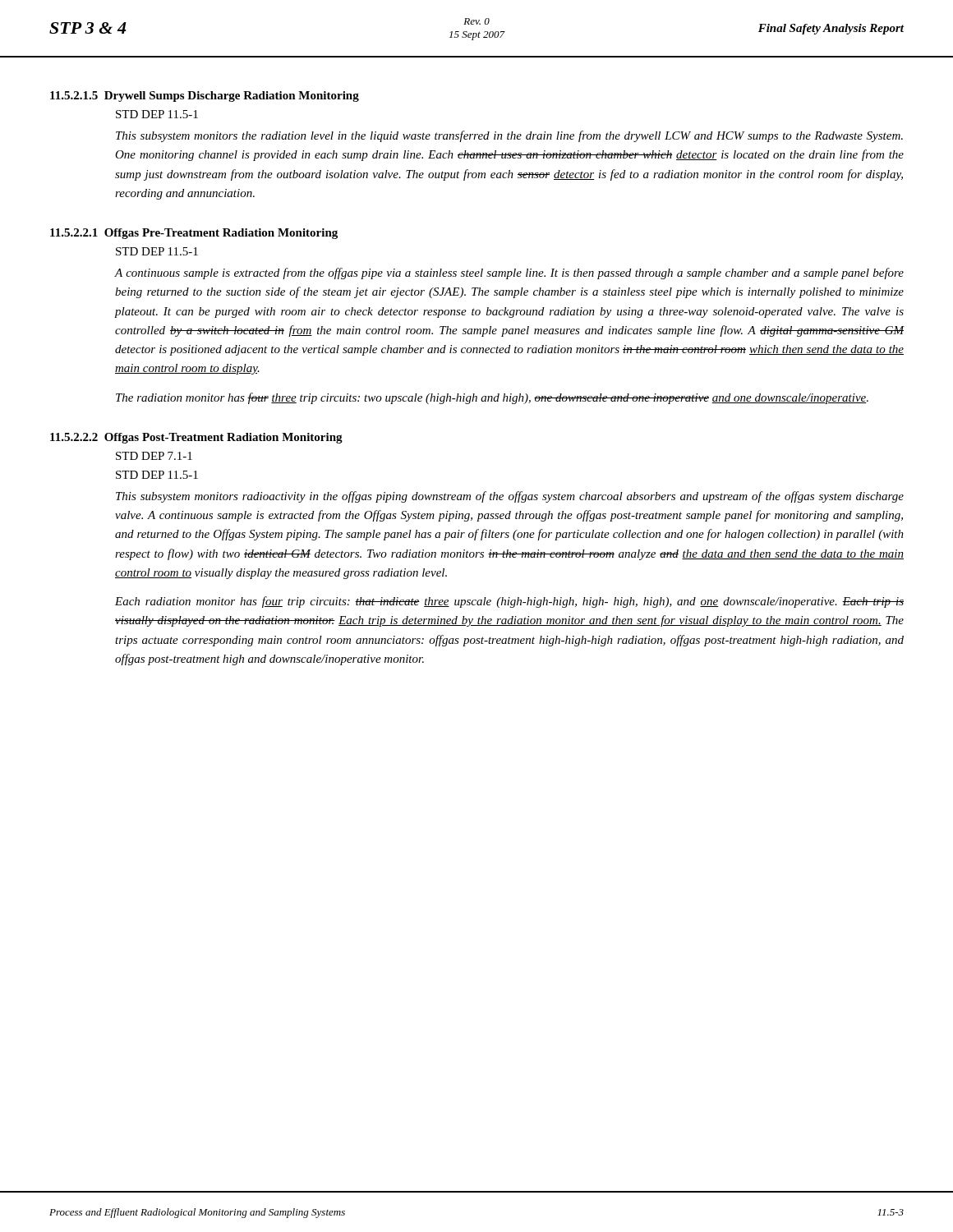This screenshot has width=953, height=1232.
Task: Point to the passage starting "This subsystem monitors the"
Action: click(509, 164)
